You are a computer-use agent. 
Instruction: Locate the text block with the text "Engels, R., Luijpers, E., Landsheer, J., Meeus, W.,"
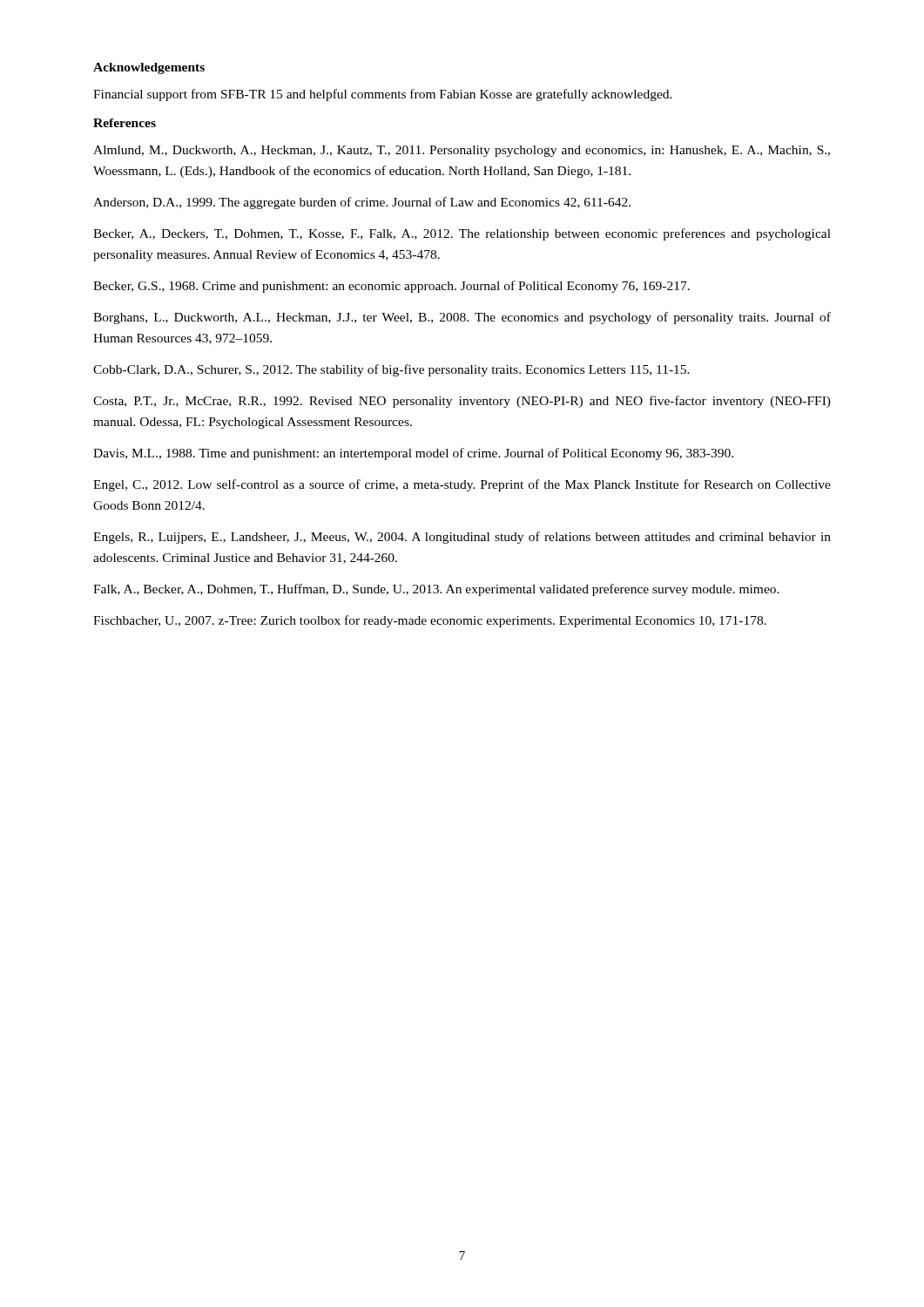tap(462, 547)
